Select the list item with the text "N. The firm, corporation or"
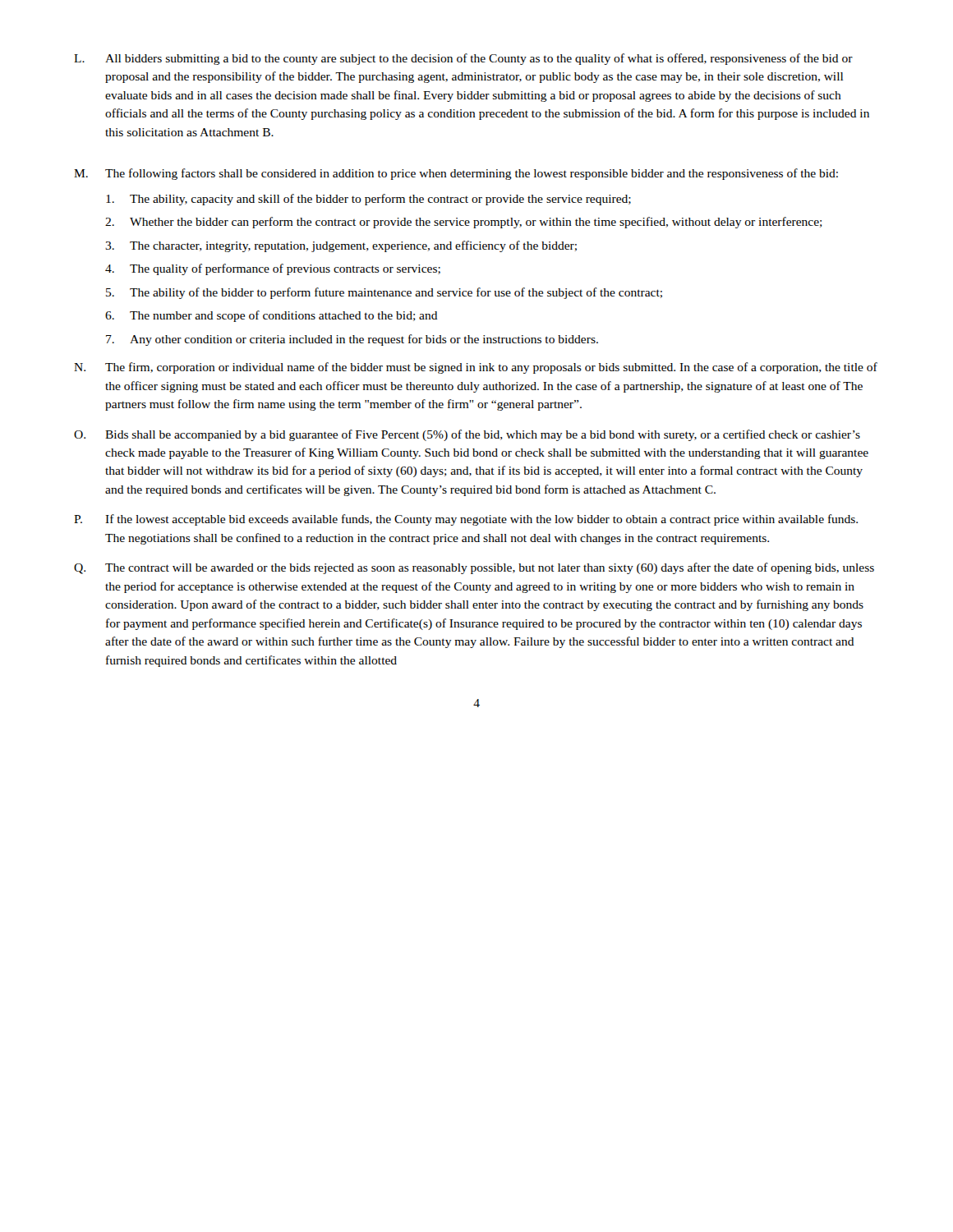 pos(476,386)
